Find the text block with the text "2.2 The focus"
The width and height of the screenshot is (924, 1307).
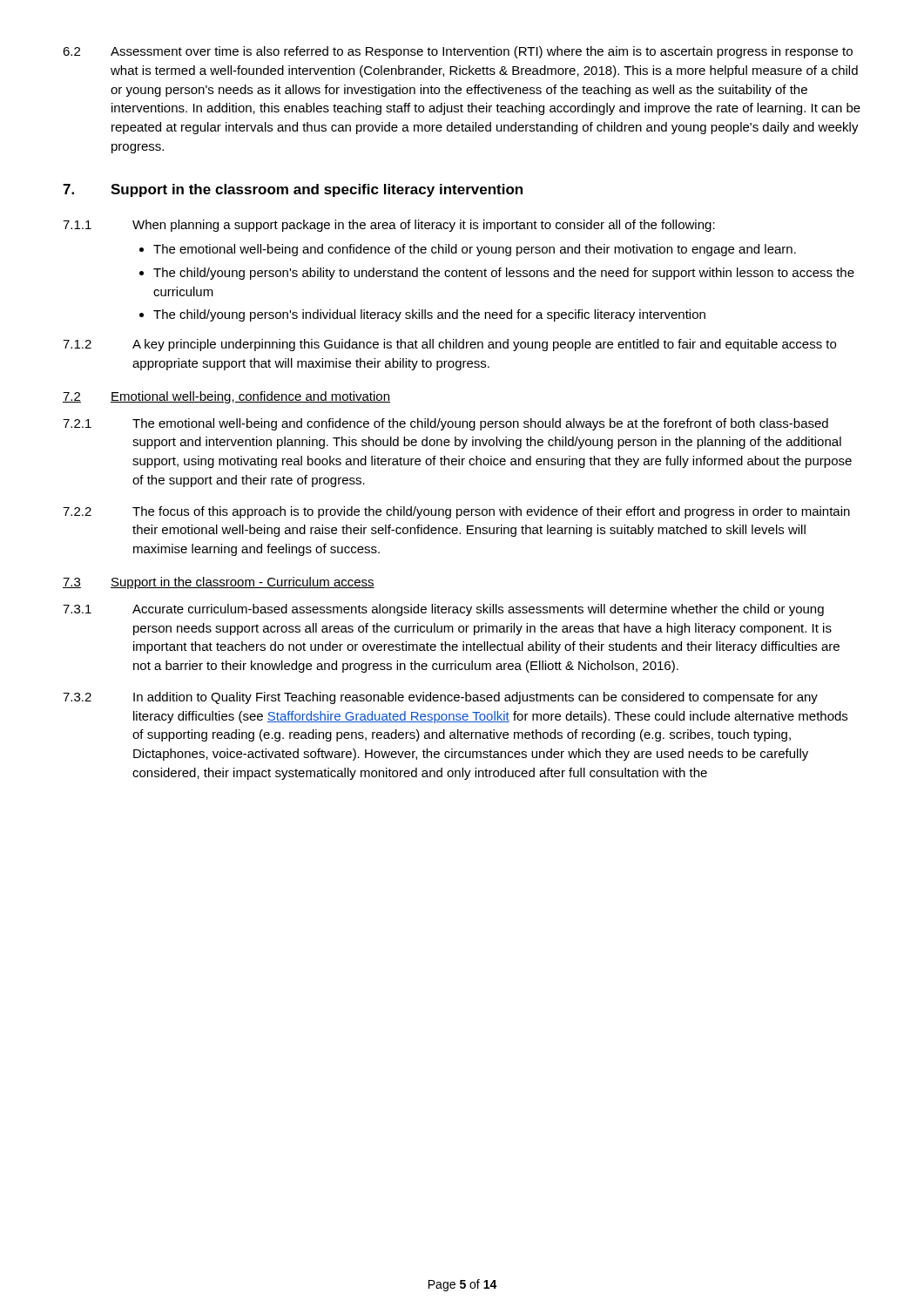pos(462,530)
